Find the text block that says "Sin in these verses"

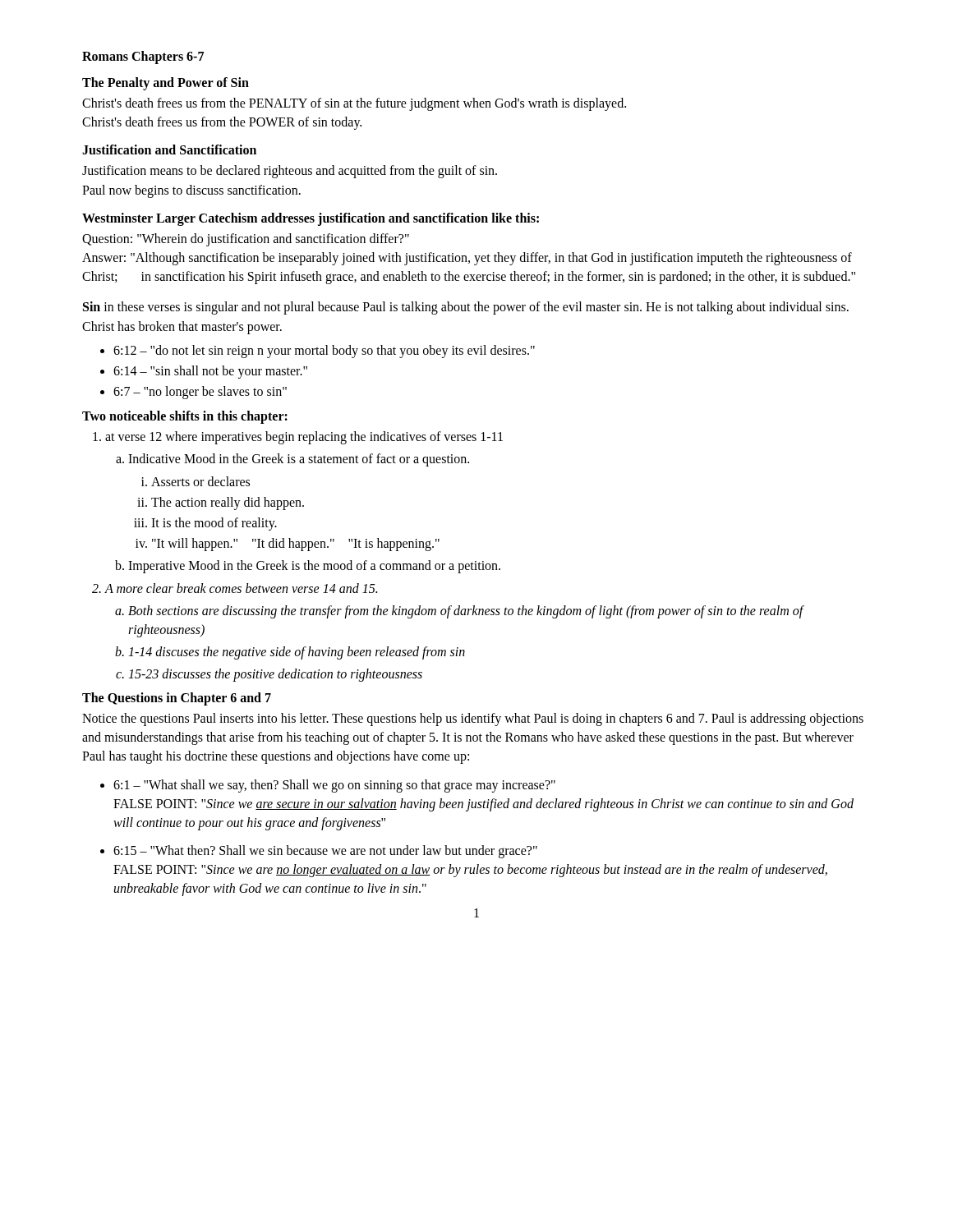point(466,317)
